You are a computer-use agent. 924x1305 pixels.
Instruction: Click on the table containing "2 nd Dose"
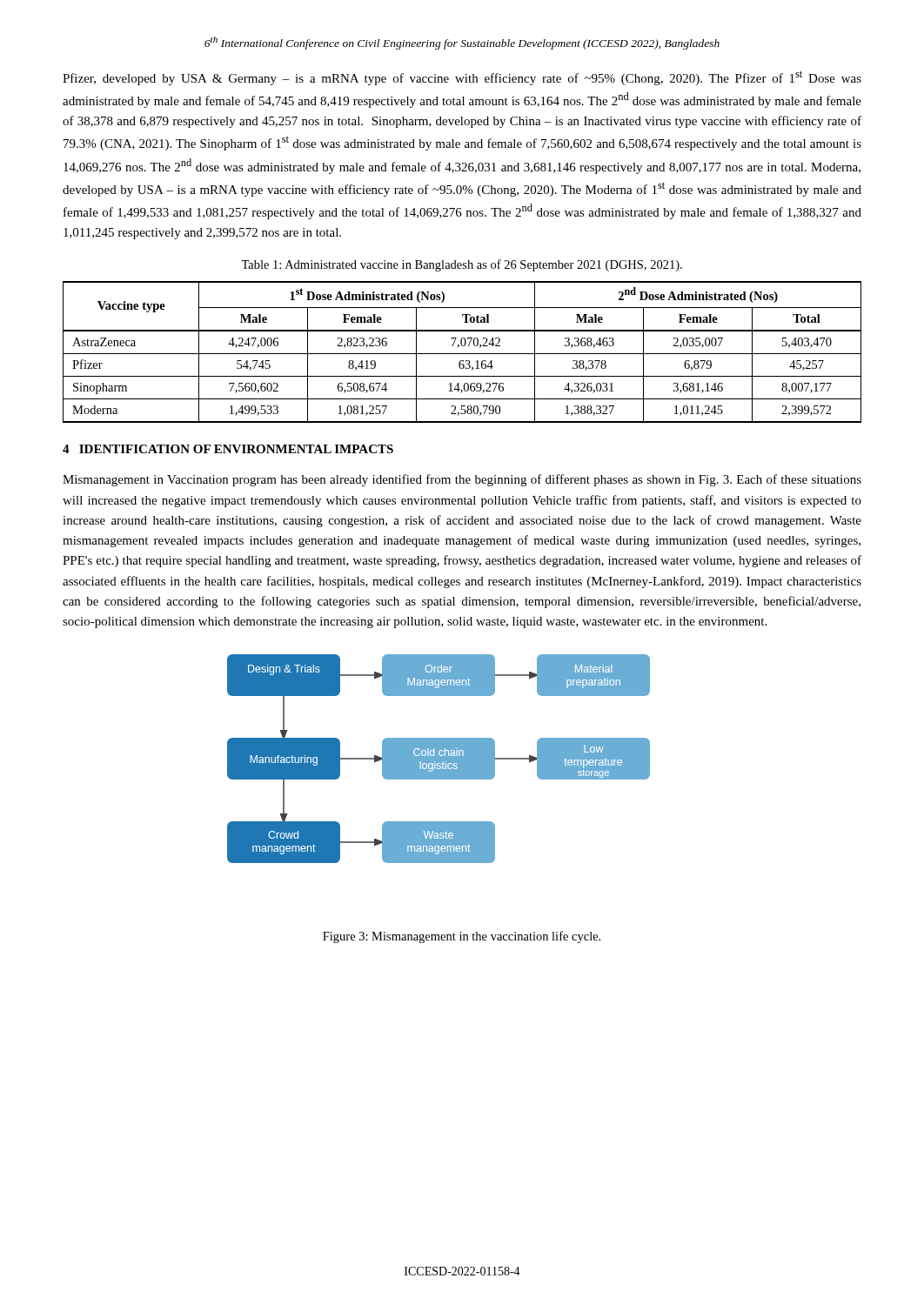(462, 352)
